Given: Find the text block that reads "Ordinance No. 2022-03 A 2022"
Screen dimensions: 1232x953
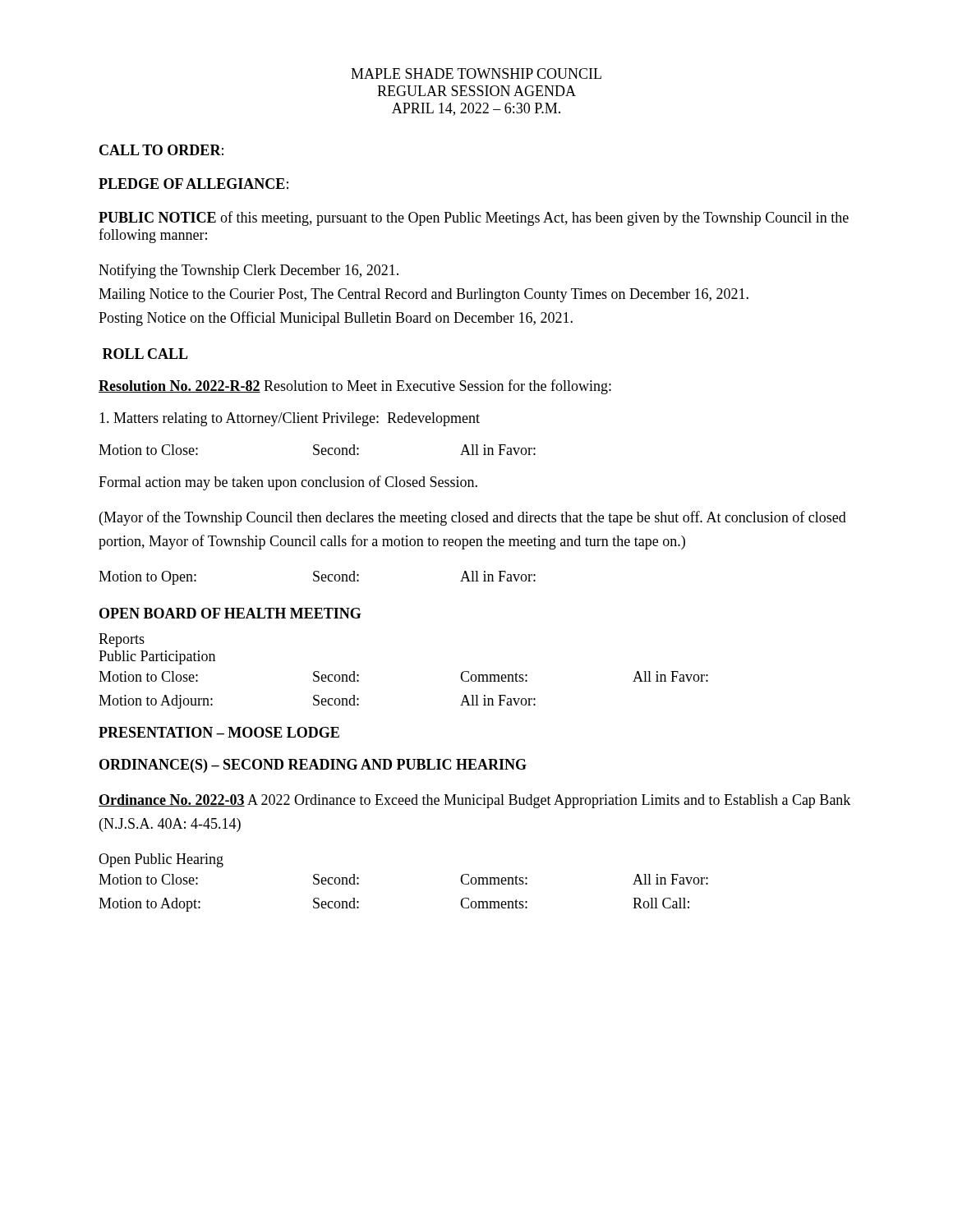Looking at the screenshot, I should (x=475, y=812).
